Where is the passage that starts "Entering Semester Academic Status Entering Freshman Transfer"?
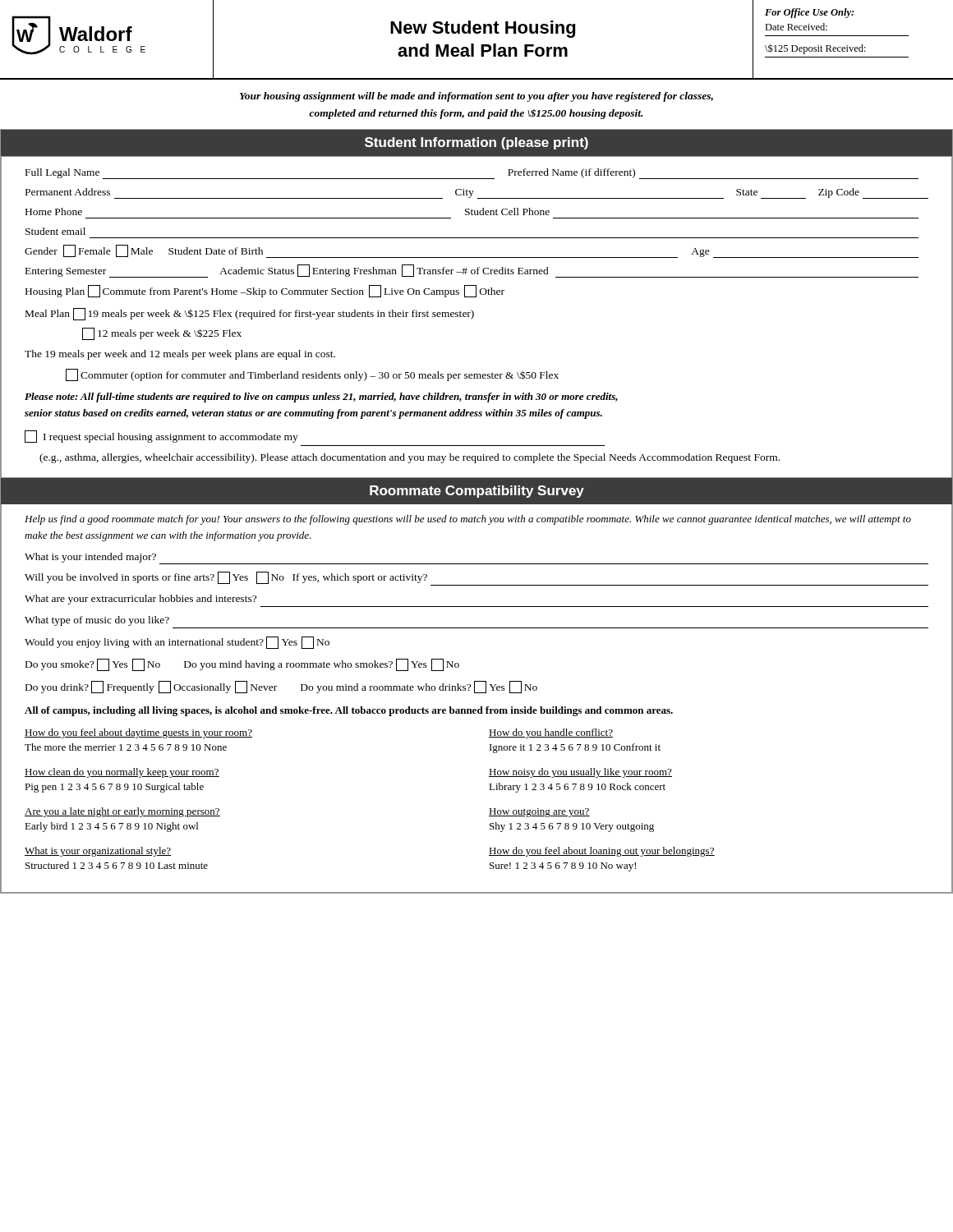 [472, 270]
